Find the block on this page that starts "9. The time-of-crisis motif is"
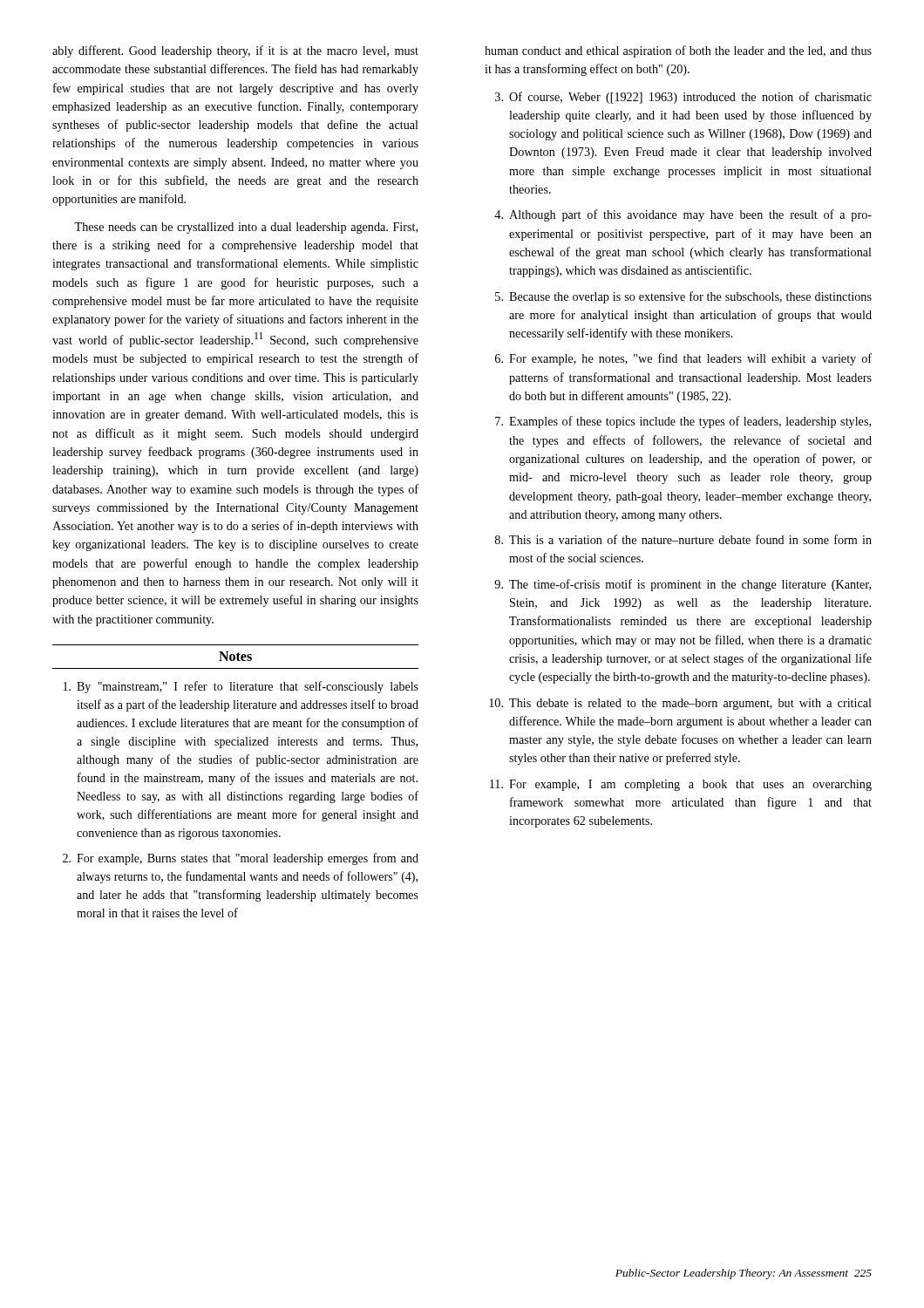Screen dimensions: 1308x924 tap(678, 631)
